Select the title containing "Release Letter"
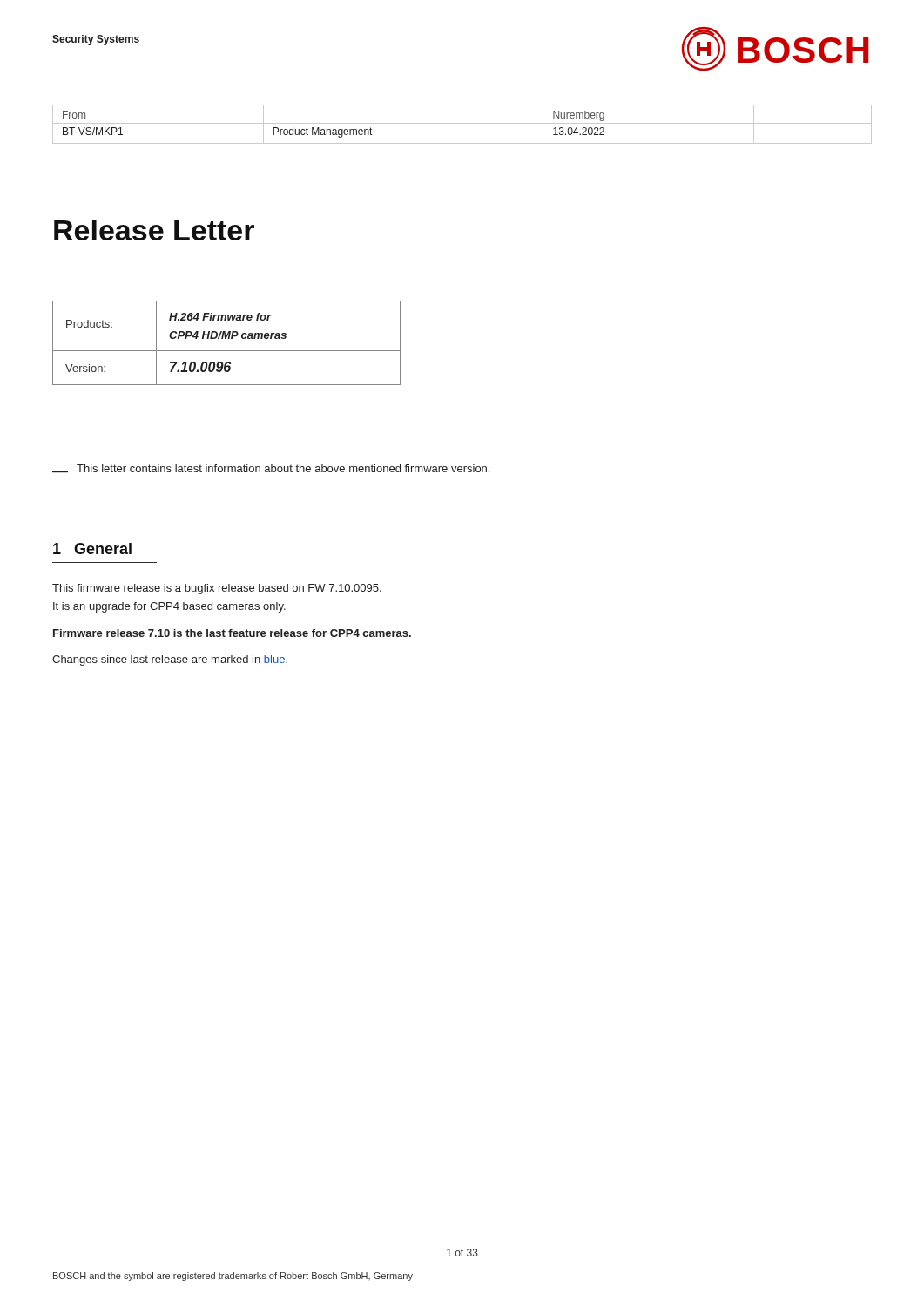The width and height of the screenshot is (924, 1307). pyautogui.click(x=154, y=230)
